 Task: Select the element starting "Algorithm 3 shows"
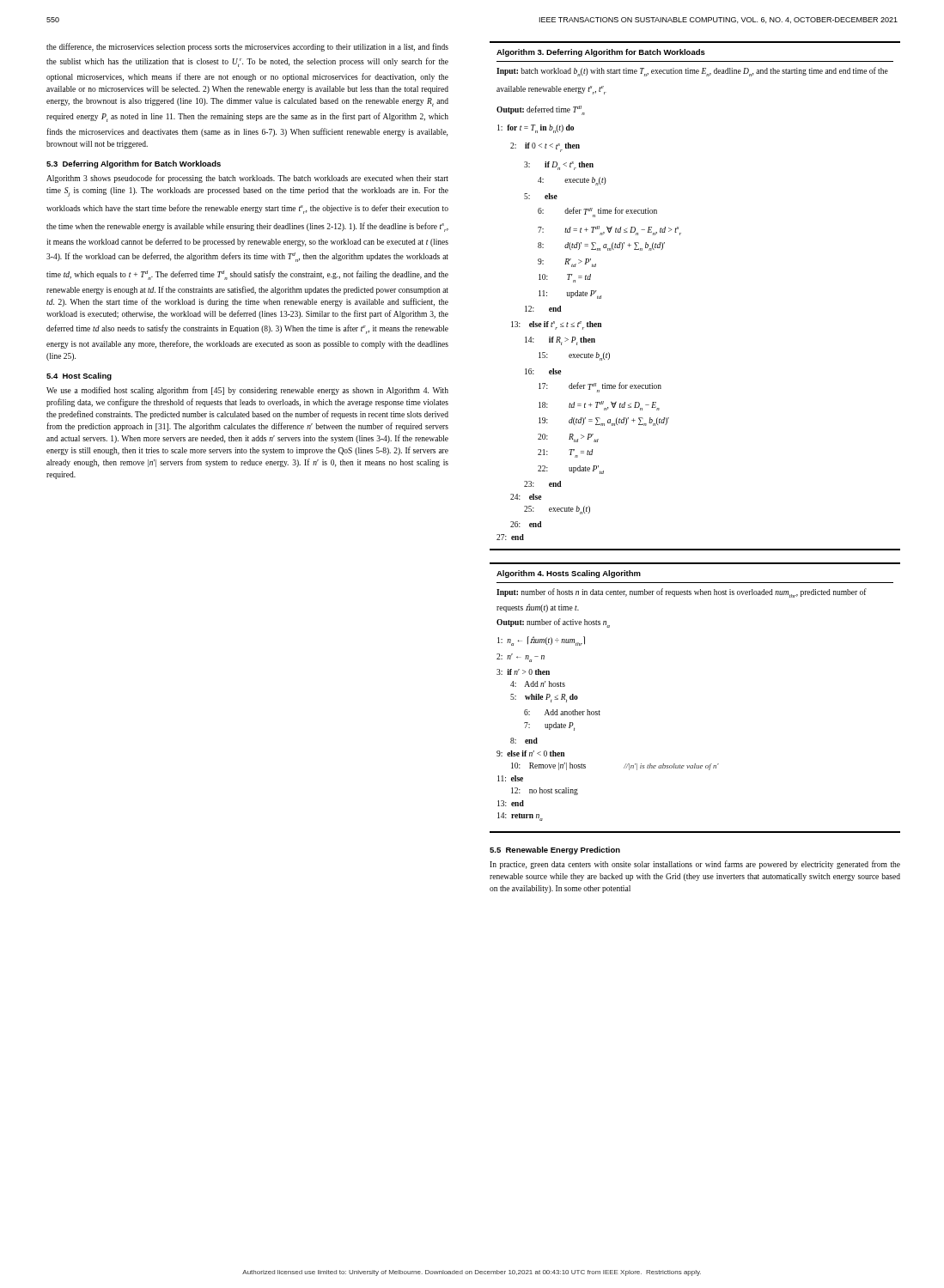247,267
